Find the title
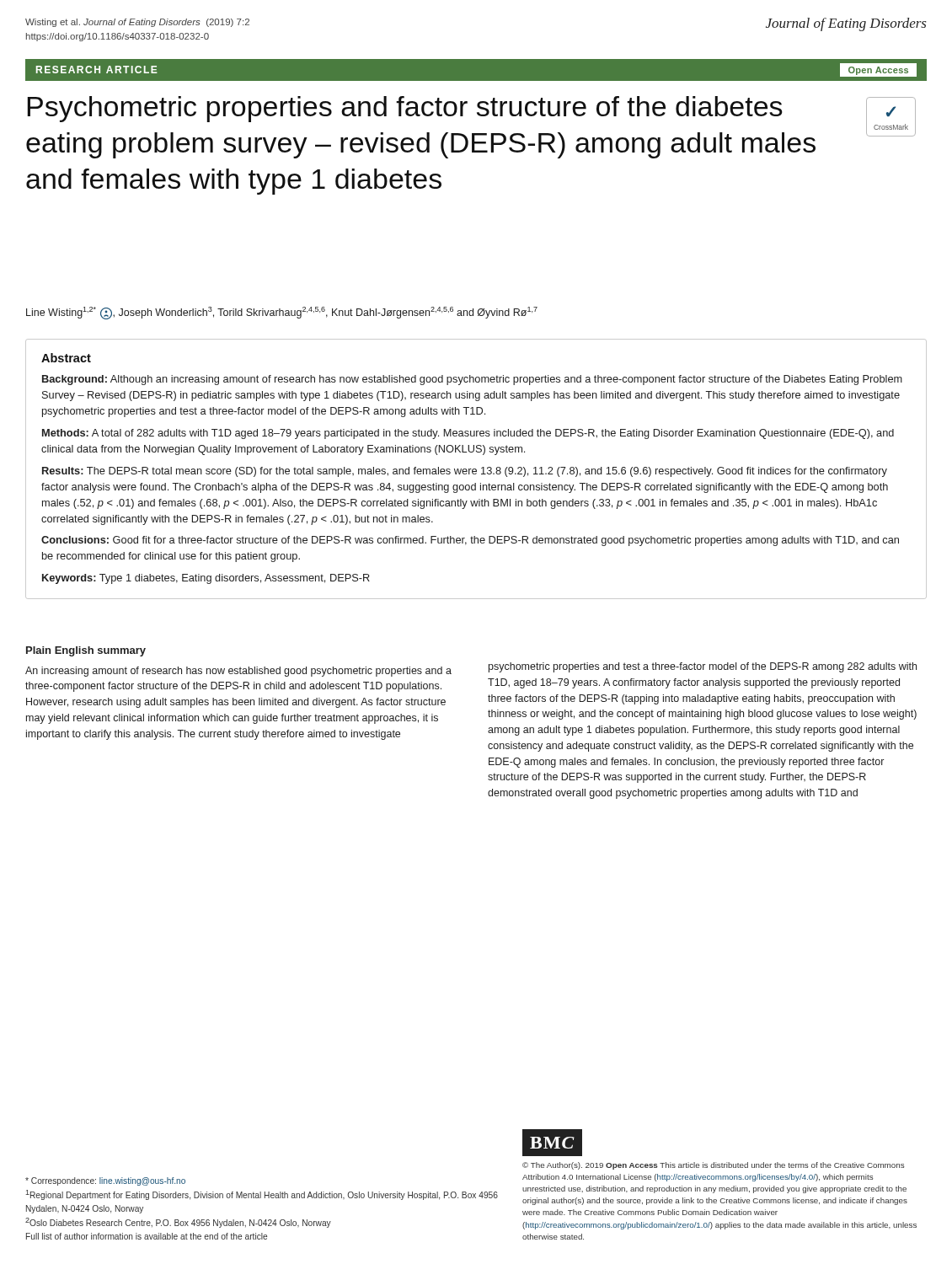The height and width of the screenshot is (1264, 952). click(x=430, y=143)
